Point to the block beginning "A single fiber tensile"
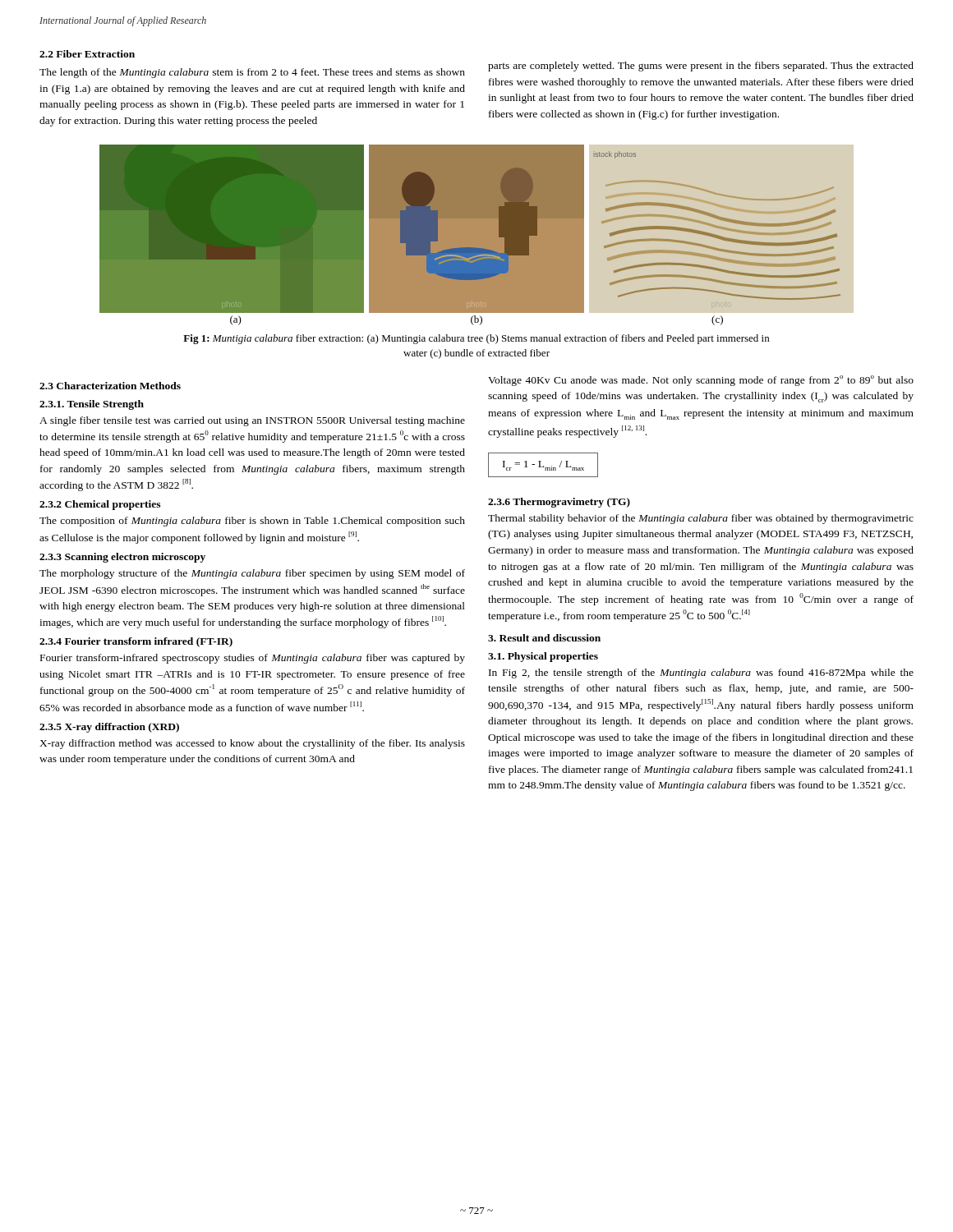This screenshot has height=1232, width=953. click(252, 452)
